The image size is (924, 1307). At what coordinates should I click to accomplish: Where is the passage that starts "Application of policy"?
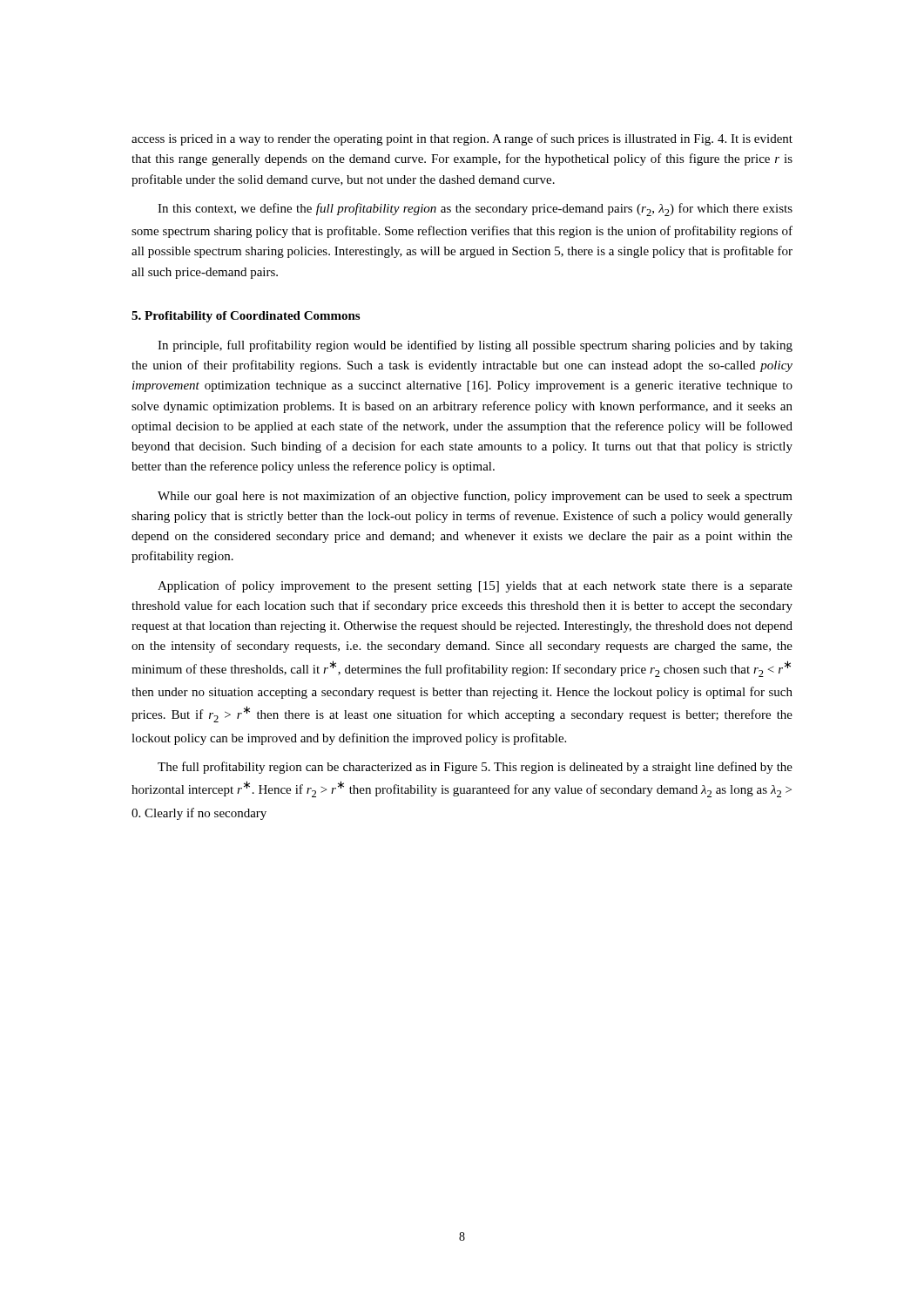coord(462,662)
